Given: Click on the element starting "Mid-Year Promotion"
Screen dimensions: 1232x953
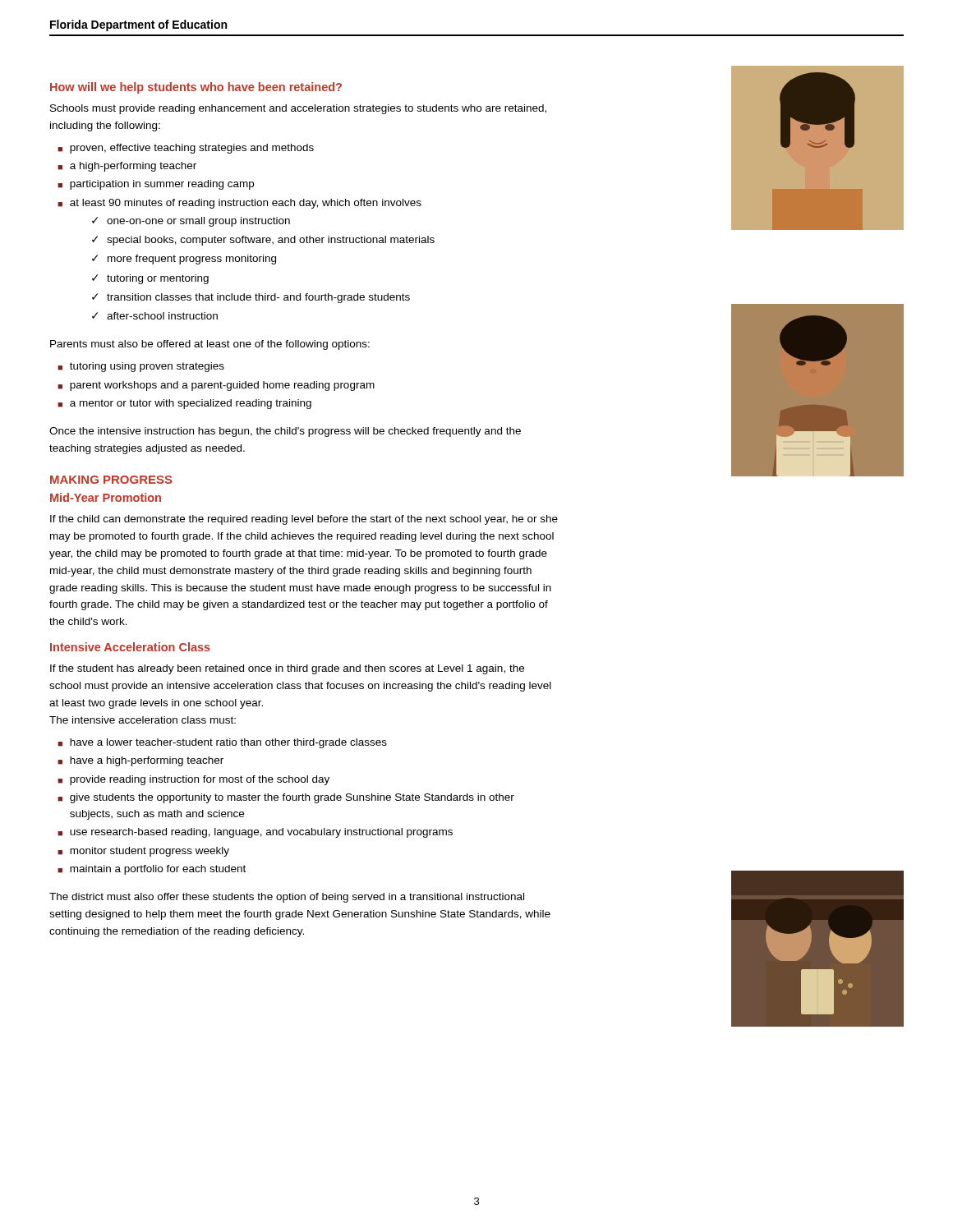Looking at the screenshot, I should click(x=106, y=498).
